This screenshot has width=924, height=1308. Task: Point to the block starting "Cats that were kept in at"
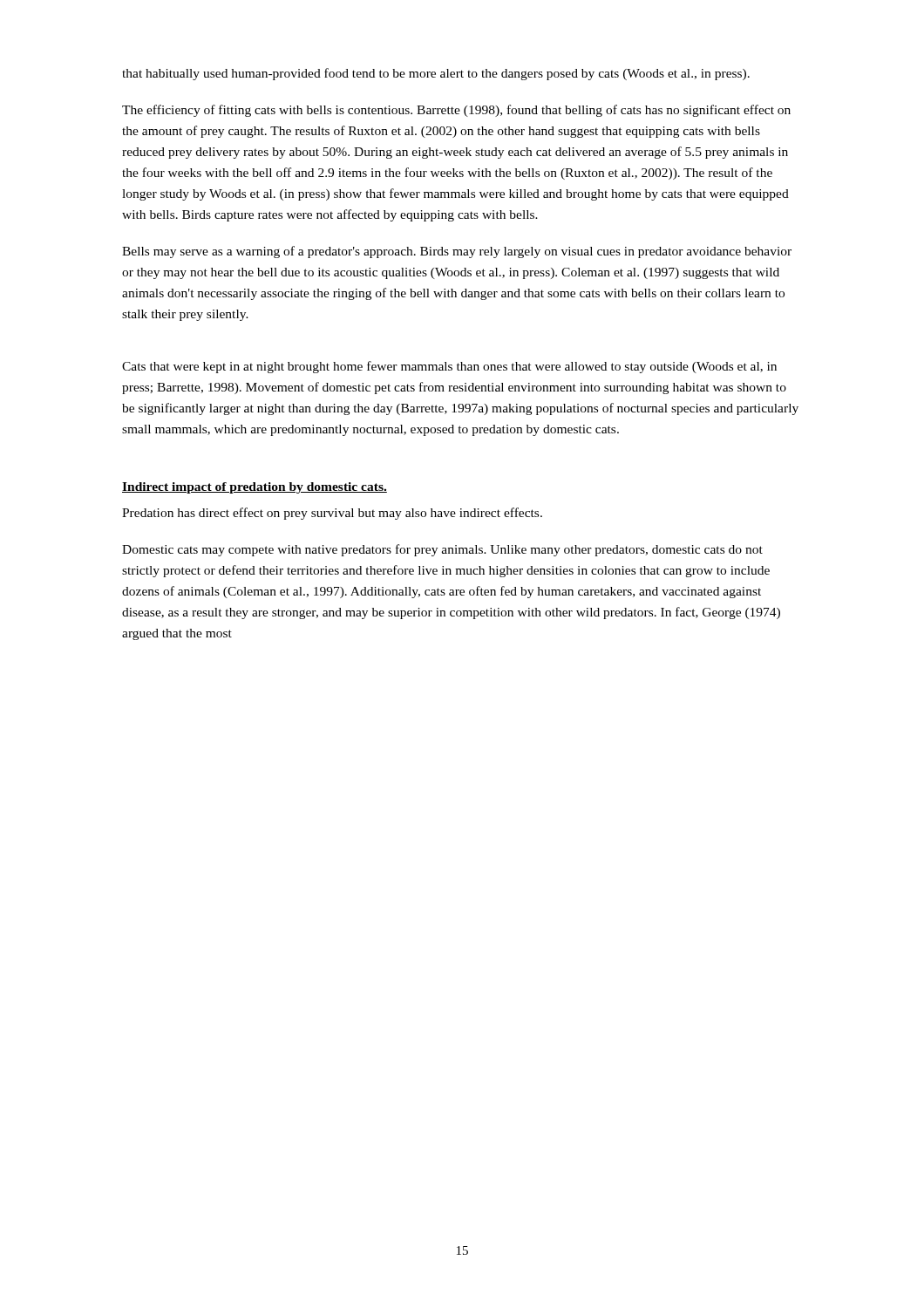[460, 397]
